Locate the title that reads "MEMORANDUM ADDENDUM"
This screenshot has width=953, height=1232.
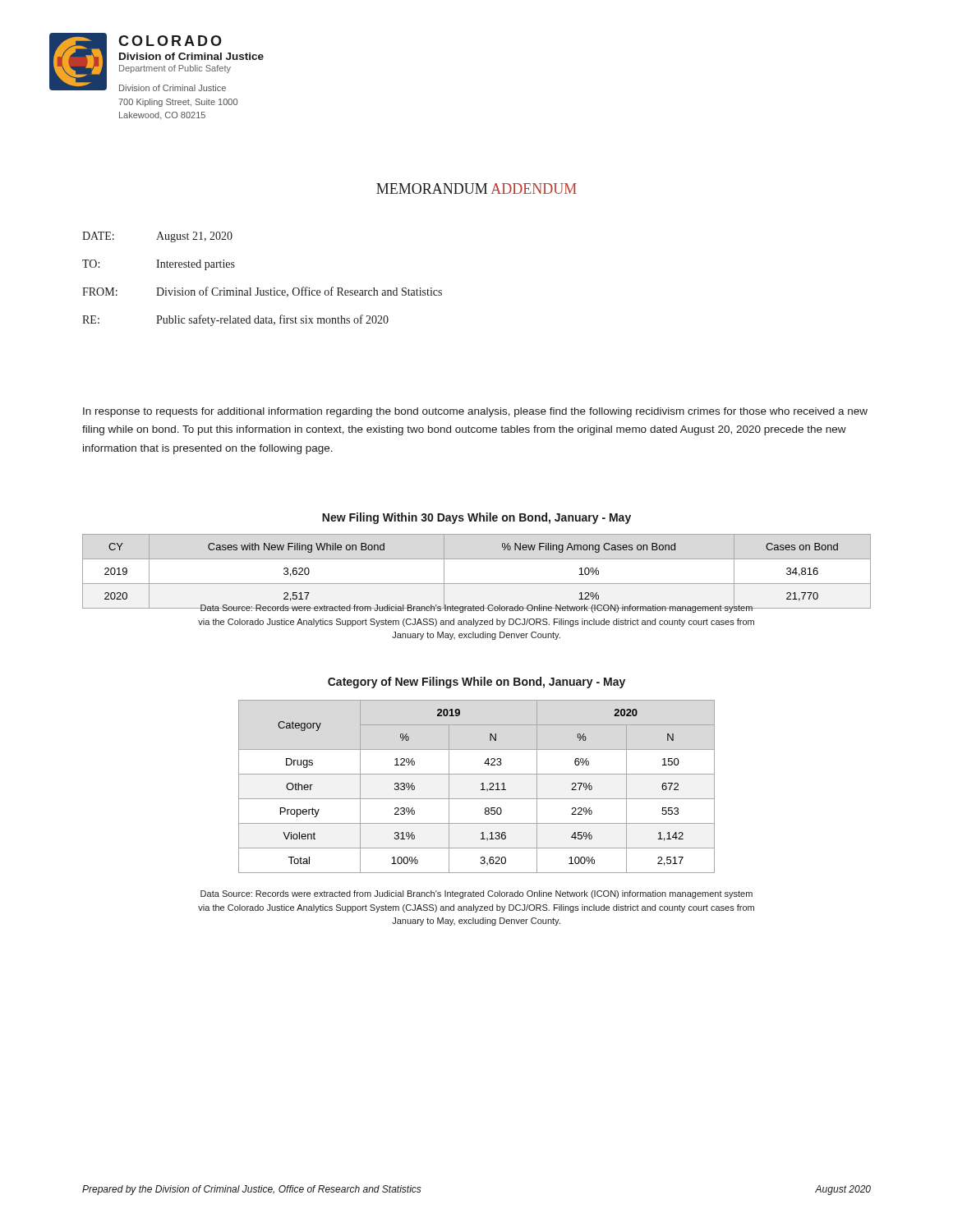(476, 189)
